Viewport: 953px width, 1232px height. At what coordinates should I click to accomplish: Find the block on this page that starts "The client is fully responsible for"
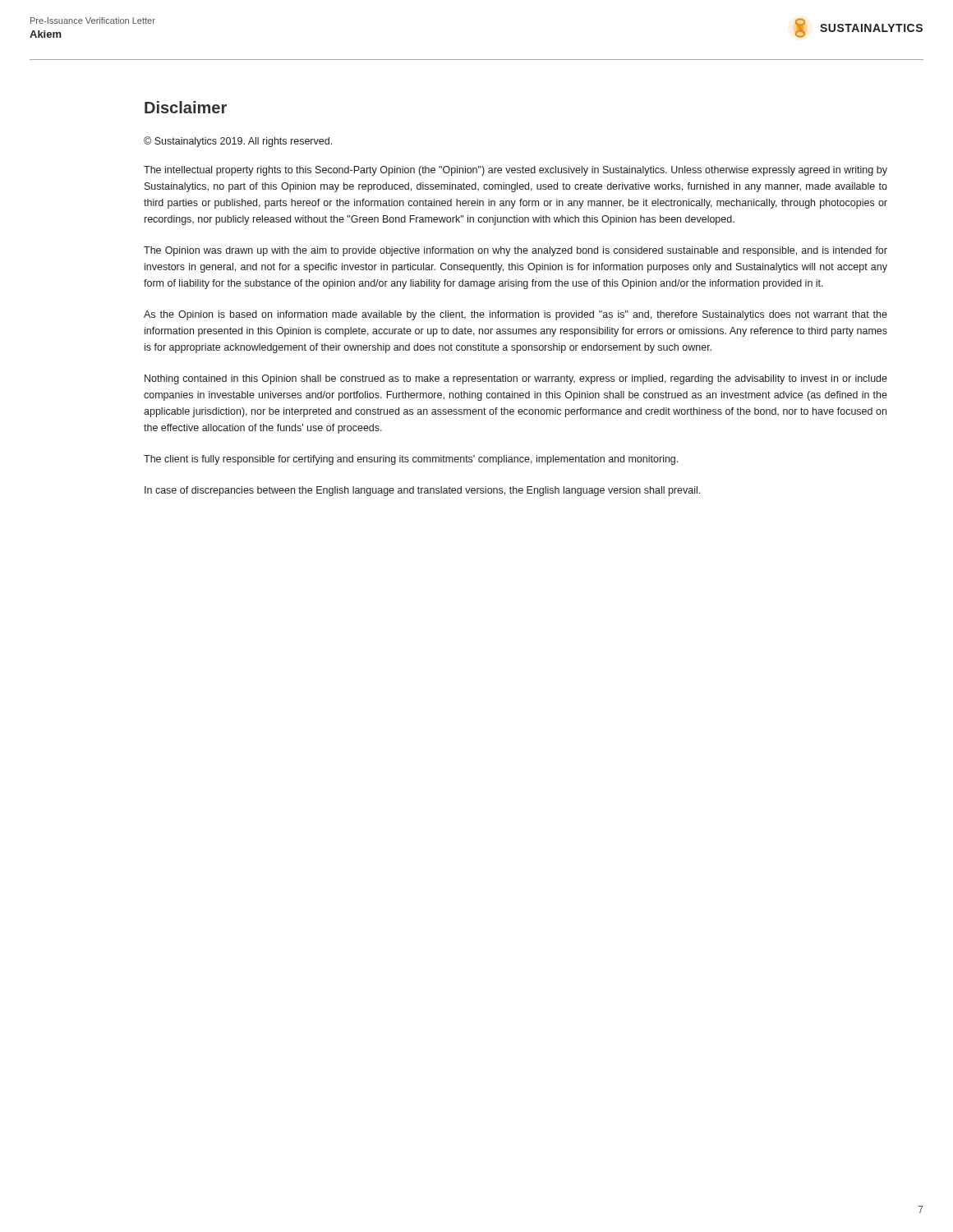pyautogui.click(x=516, y=459)
